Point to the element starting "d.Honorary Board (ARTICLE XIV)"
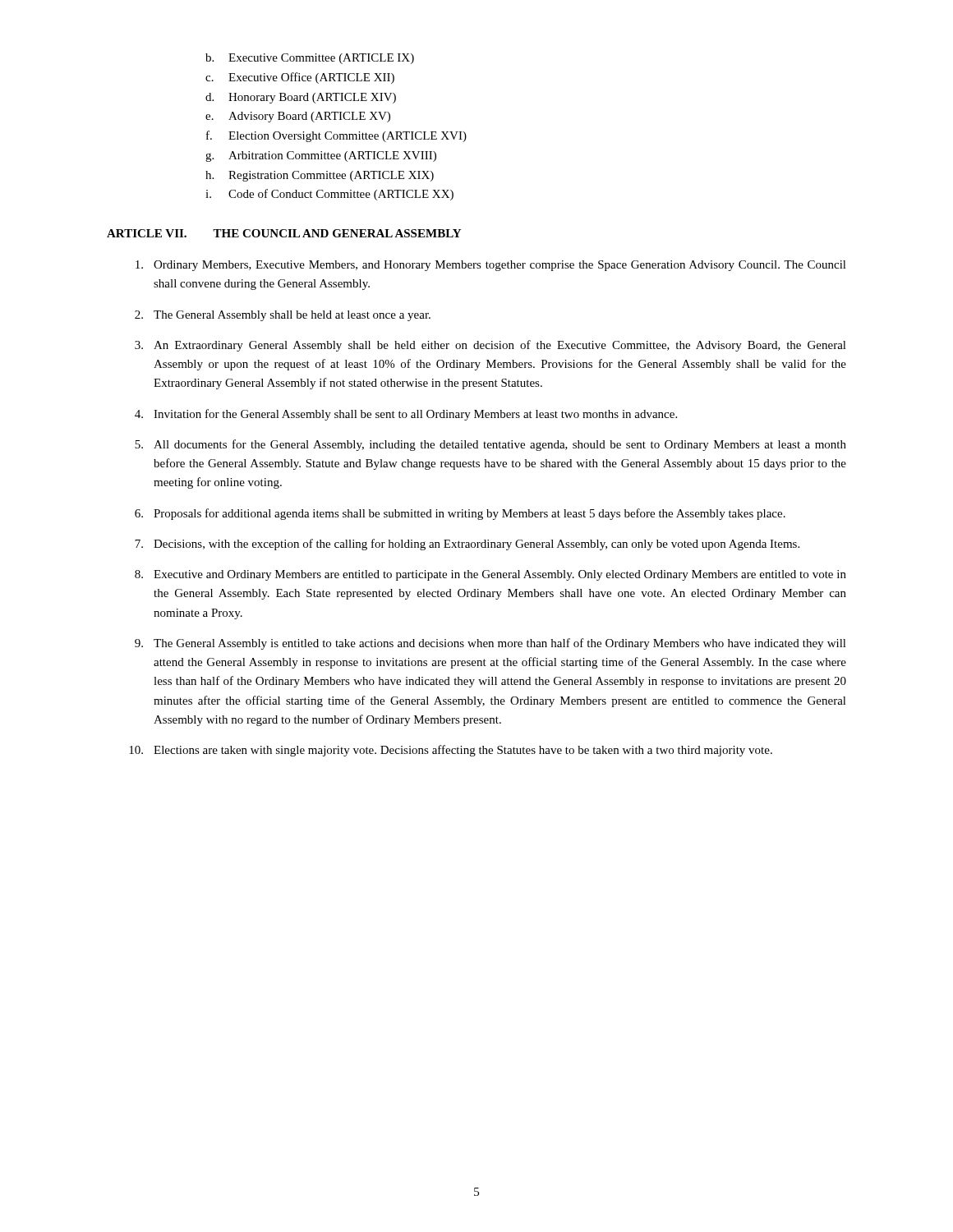Image resolution: width=953 pixels, height=1232 pixels. pyautogui.click(x=301, y=97)
